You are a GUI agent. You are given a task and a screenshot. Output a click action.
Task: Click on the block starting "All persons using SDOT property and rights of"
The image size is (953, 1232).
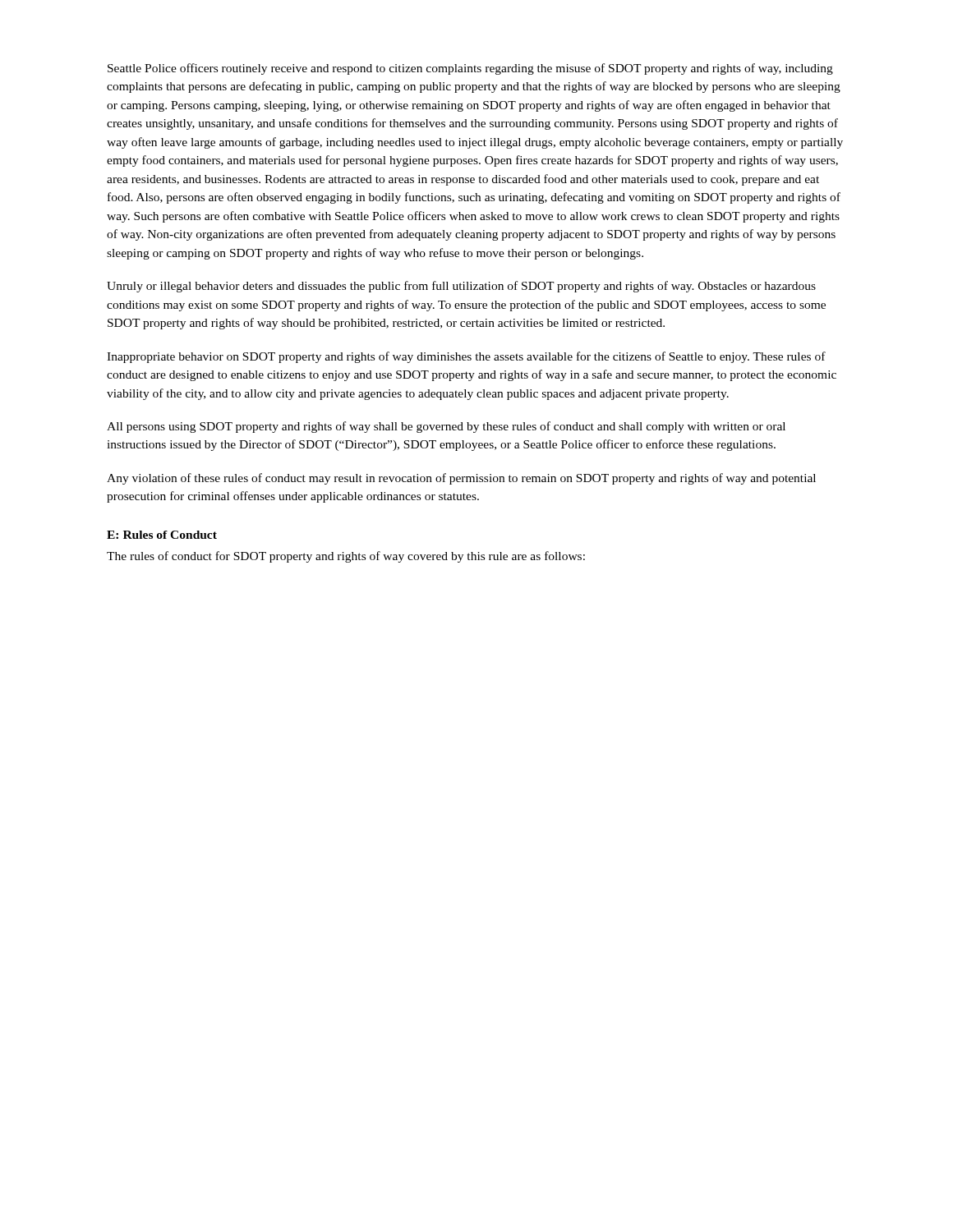[446, 435]
